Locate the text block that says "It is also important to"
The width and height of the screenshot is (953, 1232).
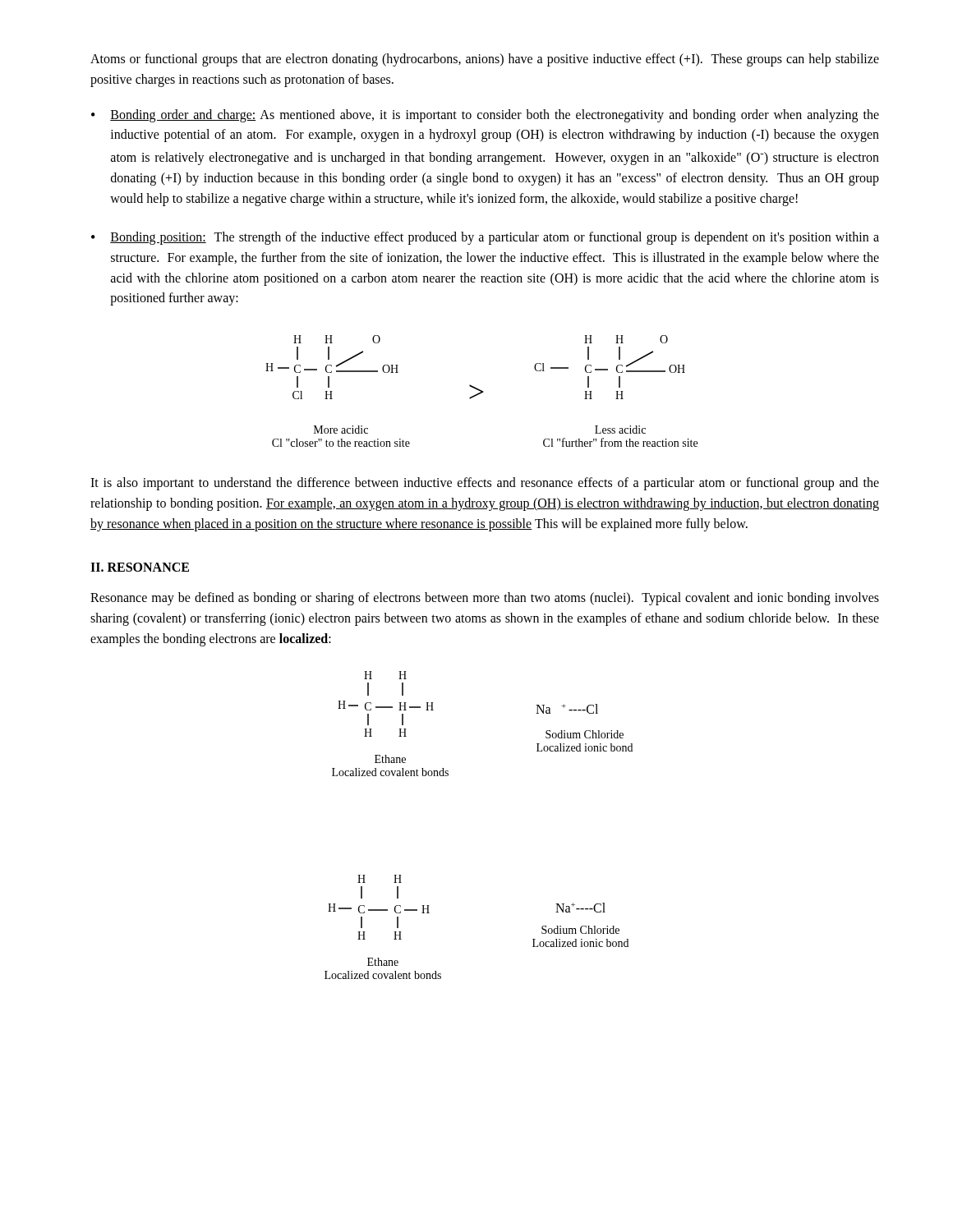[x=485, y=503]
